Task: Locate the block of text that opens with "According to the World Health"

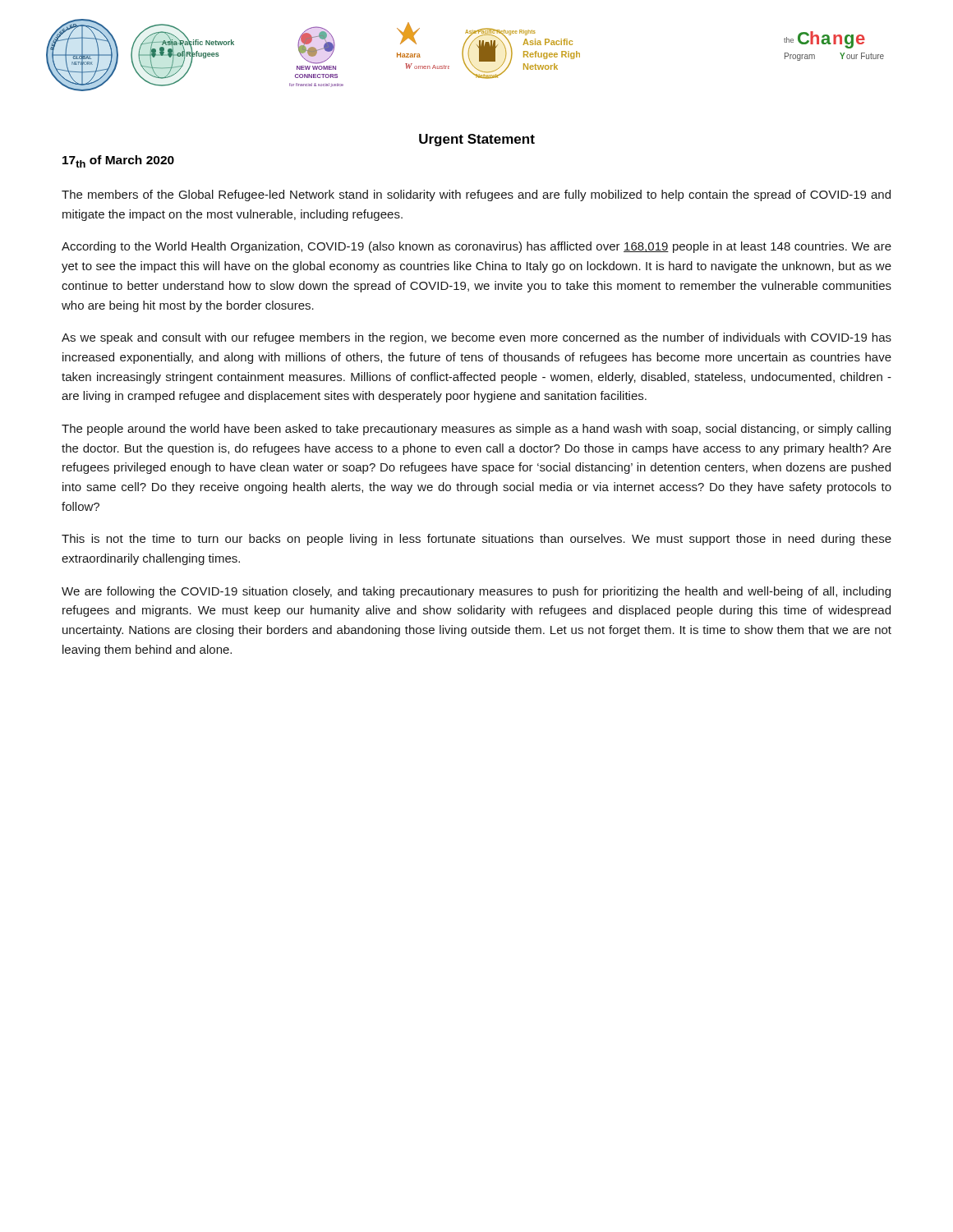Action: tap(476, 276)
